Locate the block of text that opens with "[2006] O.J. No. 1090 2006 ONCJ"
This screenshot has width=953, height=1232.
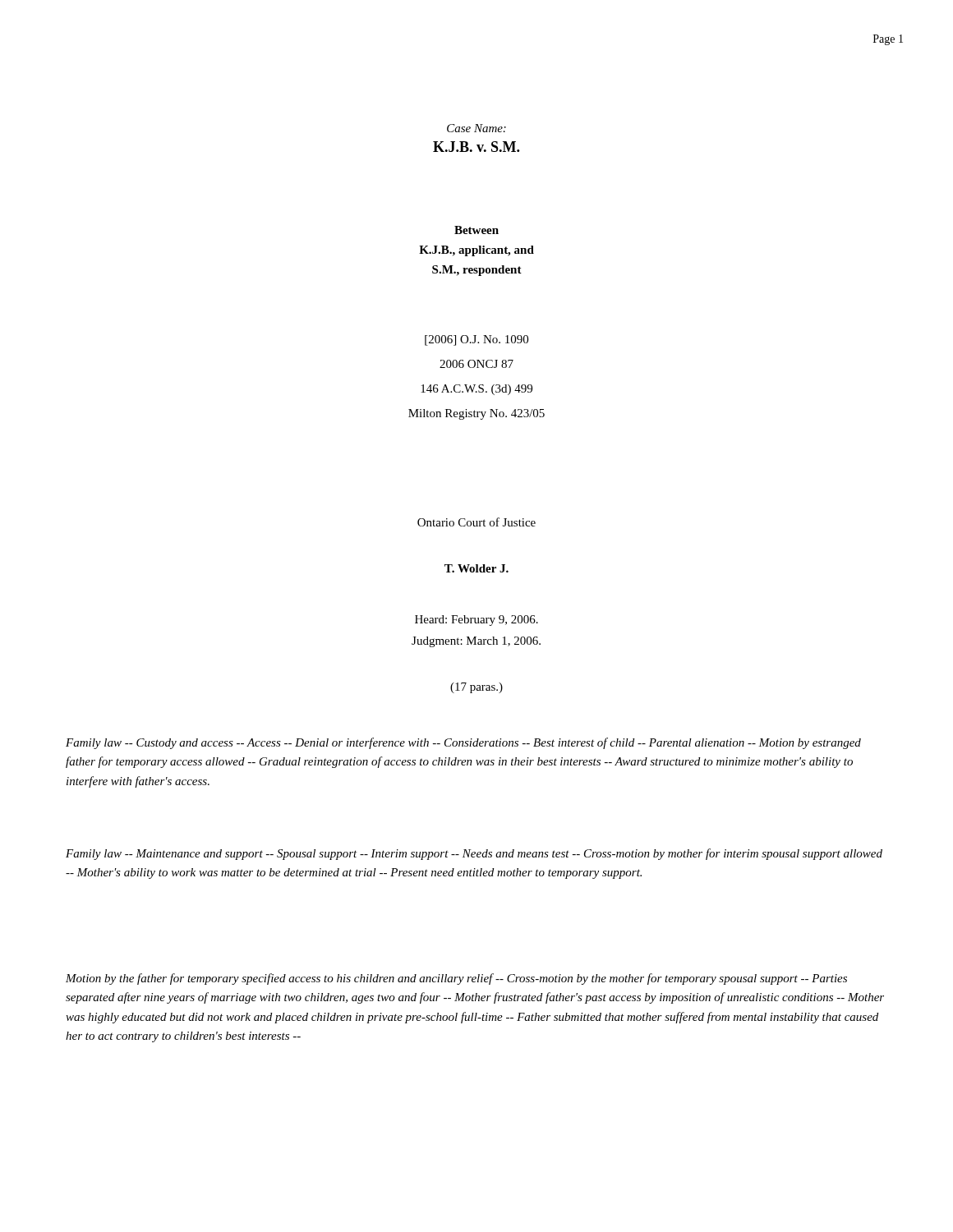coord(476,376)
